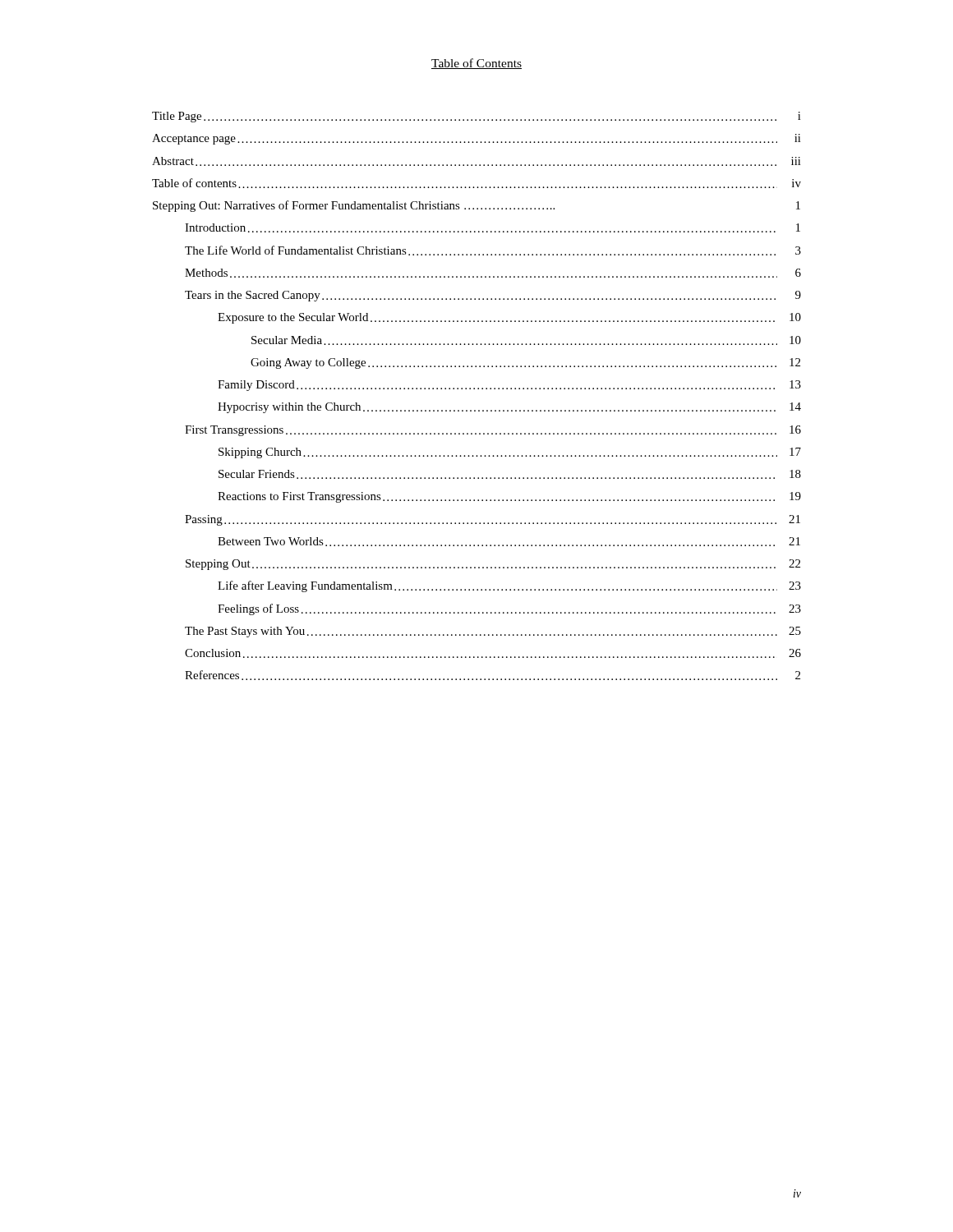The image size is (953, 1232).
Task: Select the list item that says "Exposure to the"
Action: [x=476, y=318]
